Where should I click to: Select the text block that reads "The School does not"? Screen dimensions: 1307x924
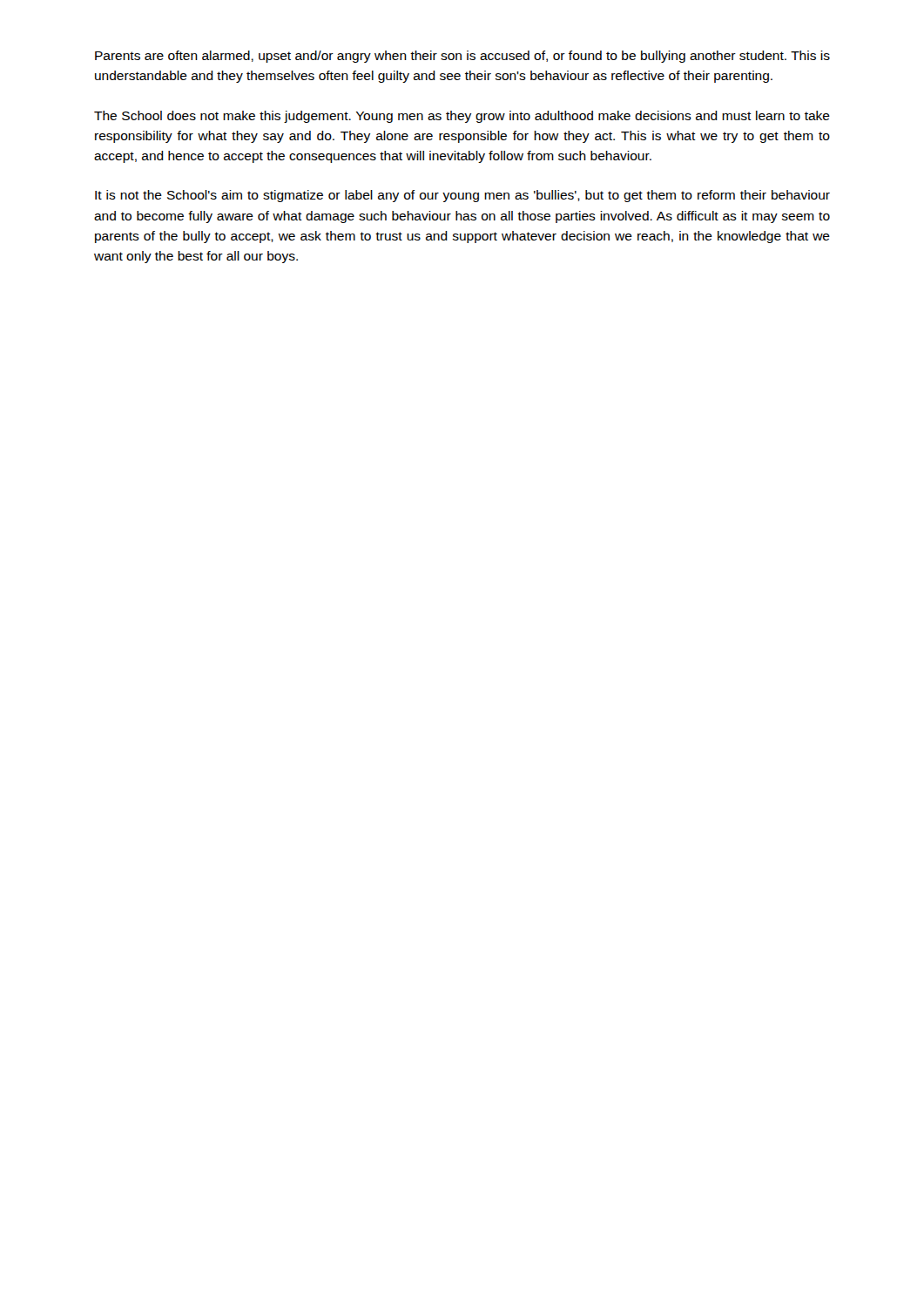pyautogui.click(x=462, y=135)
